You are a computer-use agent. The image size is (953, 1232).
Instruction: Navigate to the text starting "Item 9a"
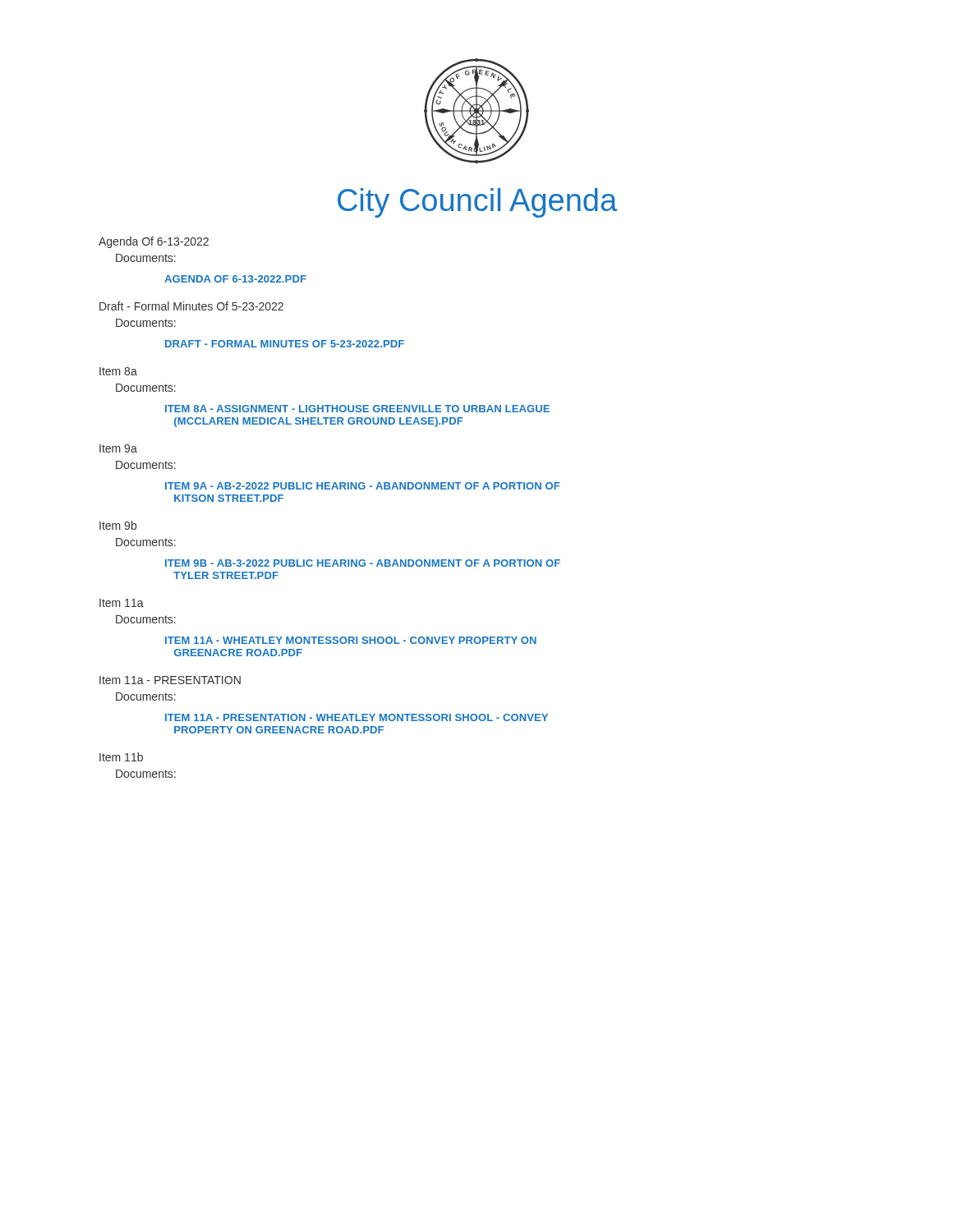click(x=118, y=448)
